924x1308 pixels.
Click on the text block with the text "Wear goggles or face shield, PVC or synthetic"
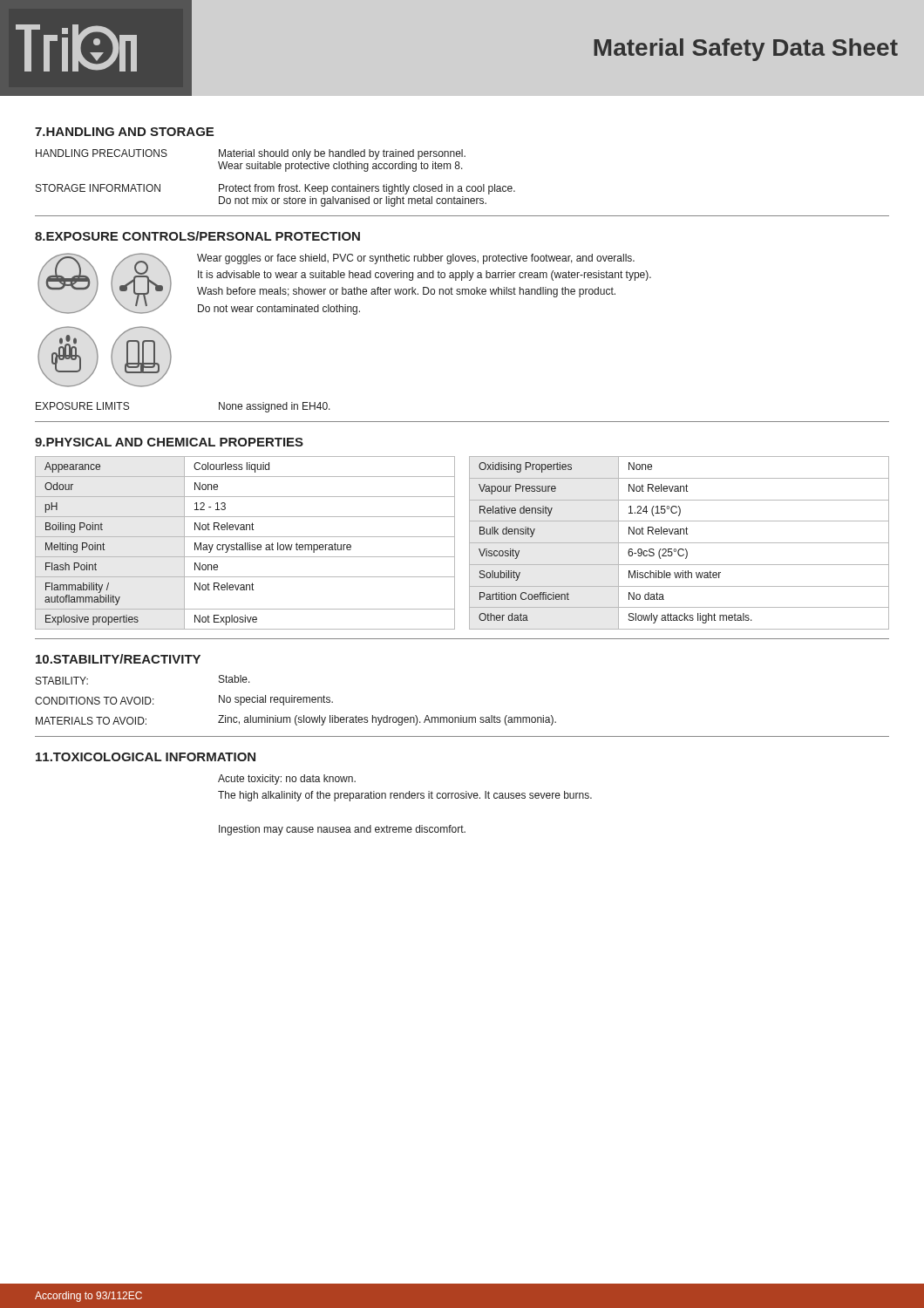[424, 283]
